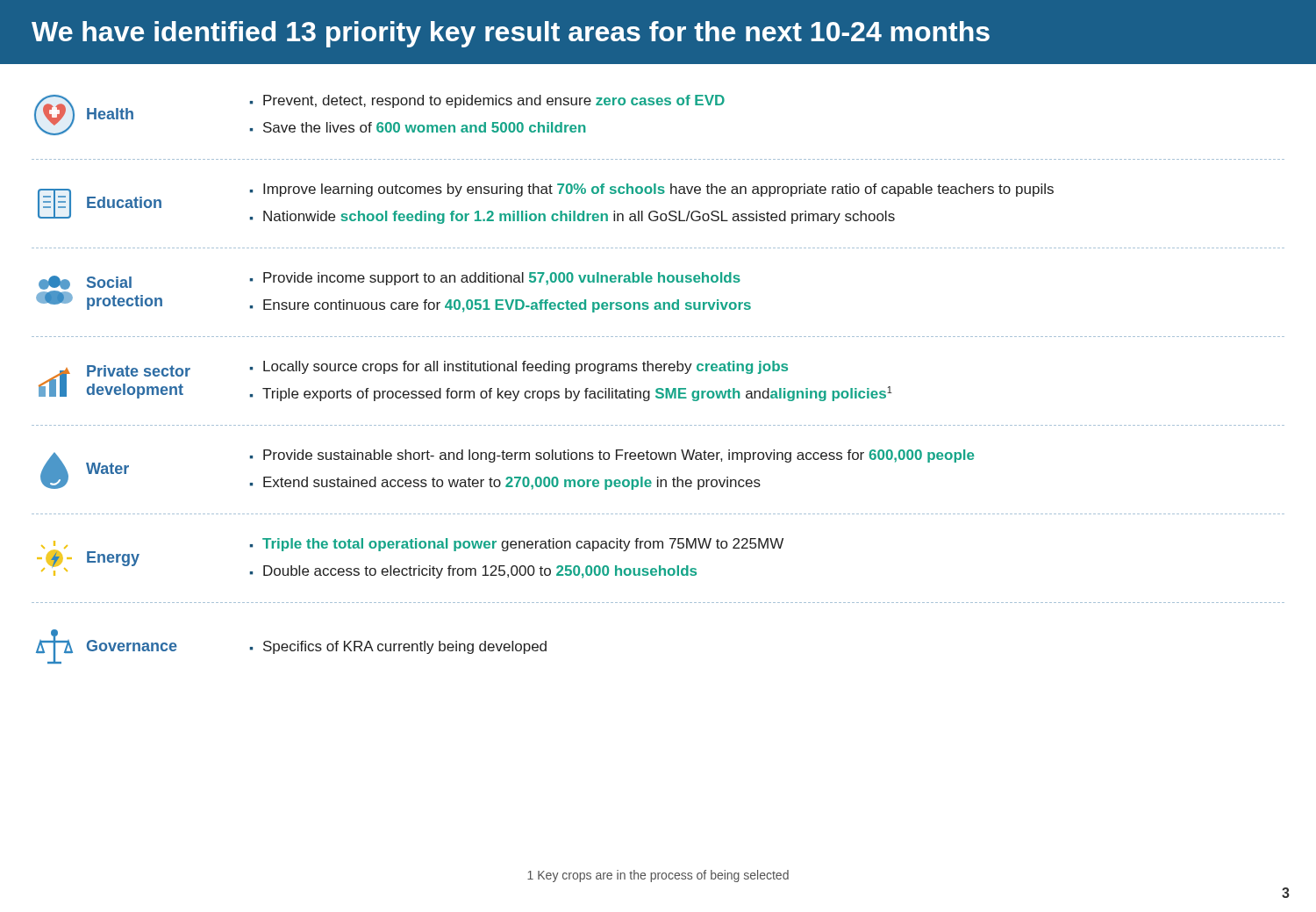The width and height of the screenshot is (1316, 912).
Task: Point to the block beginning "Triple the total"
Action: (523, 545)
